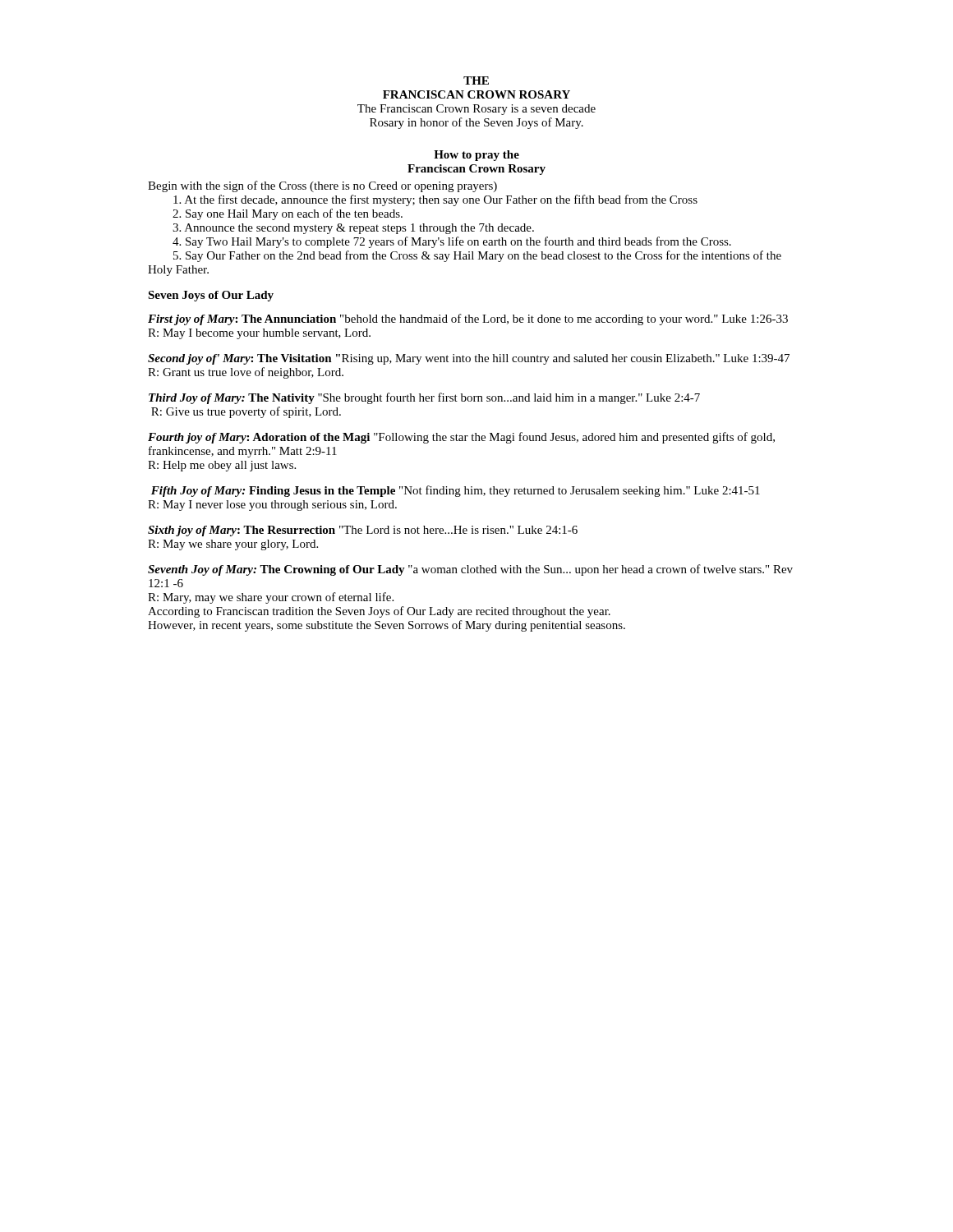Select the section header containing "Seven Joys of Our Lady"
The width and height of the screenshot is (953, 1232).
click(x=211, y=295)
